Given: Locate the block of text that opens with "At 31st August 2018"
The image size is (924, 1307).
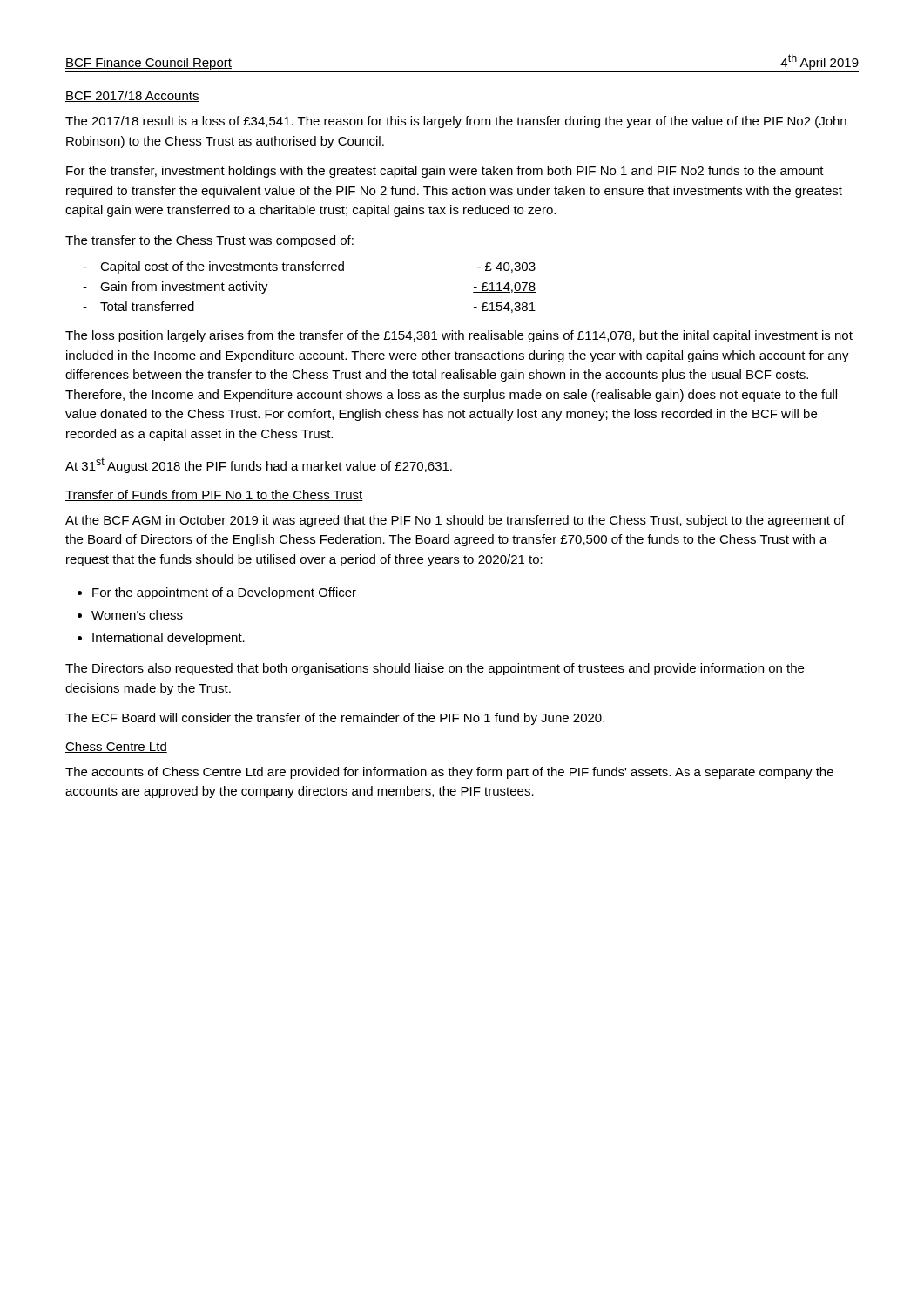Looking at the screenshot, I should click(x=259, y=464).
